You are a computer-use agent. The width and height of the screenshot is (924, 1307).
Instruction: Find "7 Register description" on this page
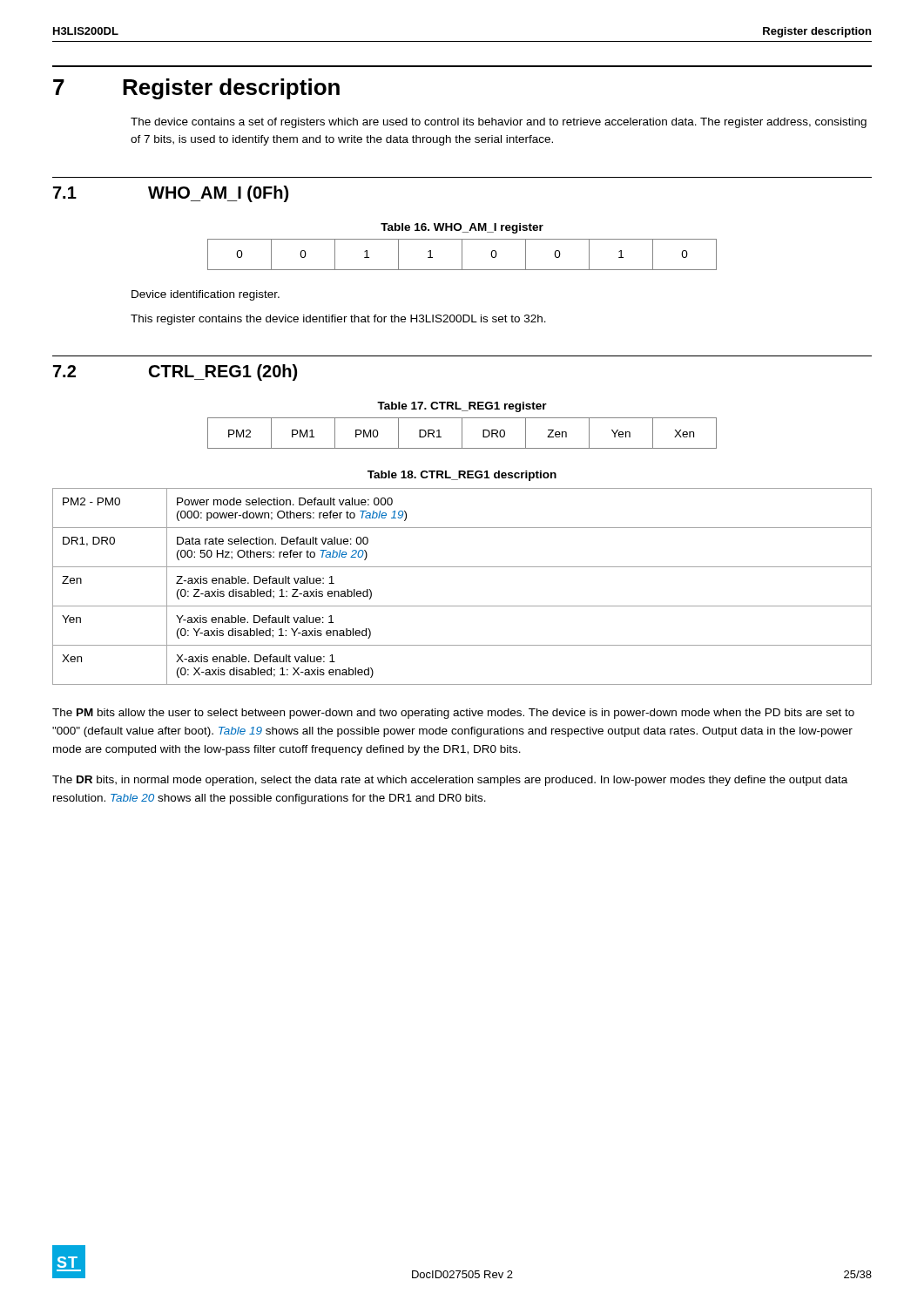[x=197, y=88]
